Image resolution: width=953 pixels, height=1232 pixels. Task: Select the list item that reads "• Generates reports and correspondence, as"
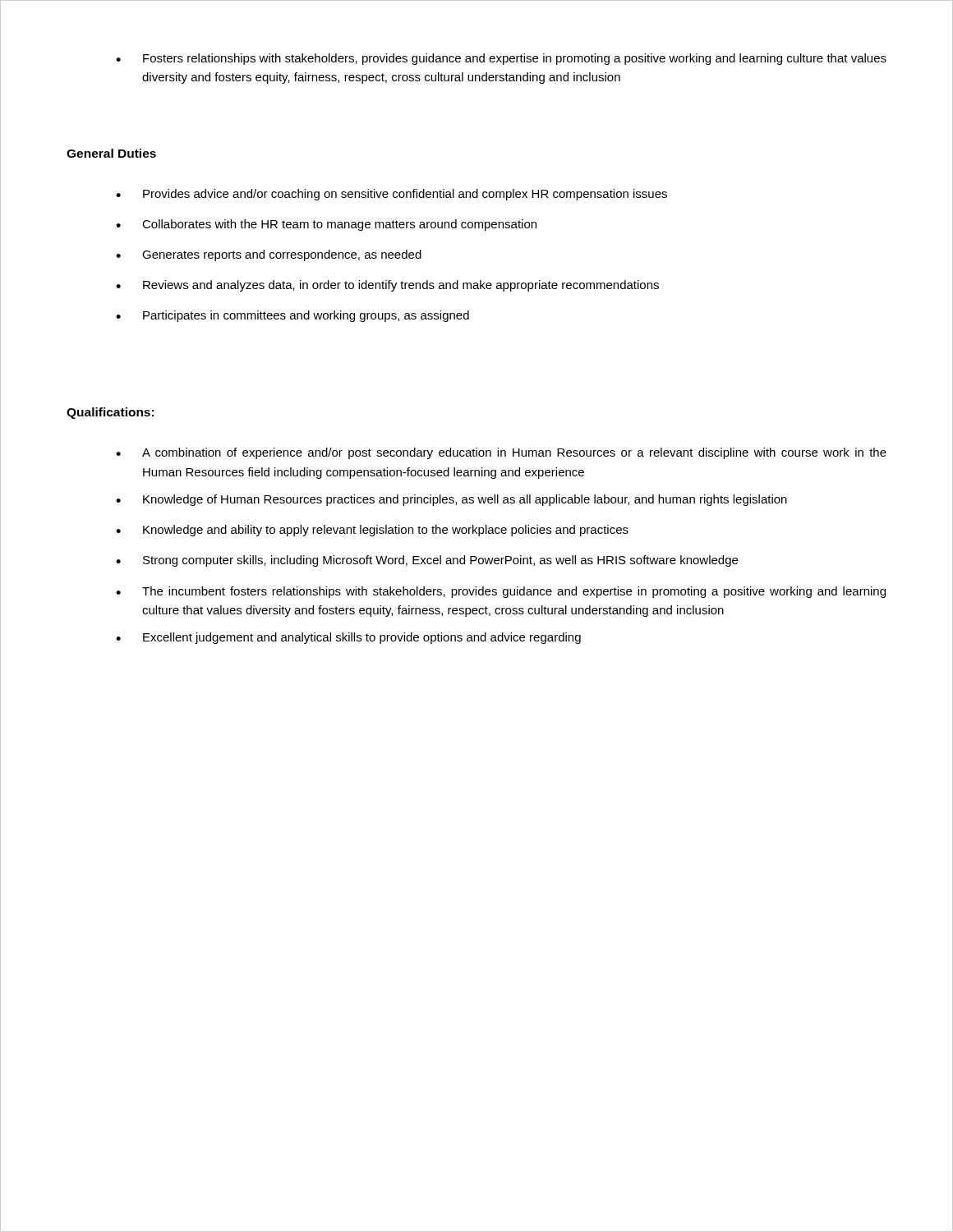click(269, 255)
